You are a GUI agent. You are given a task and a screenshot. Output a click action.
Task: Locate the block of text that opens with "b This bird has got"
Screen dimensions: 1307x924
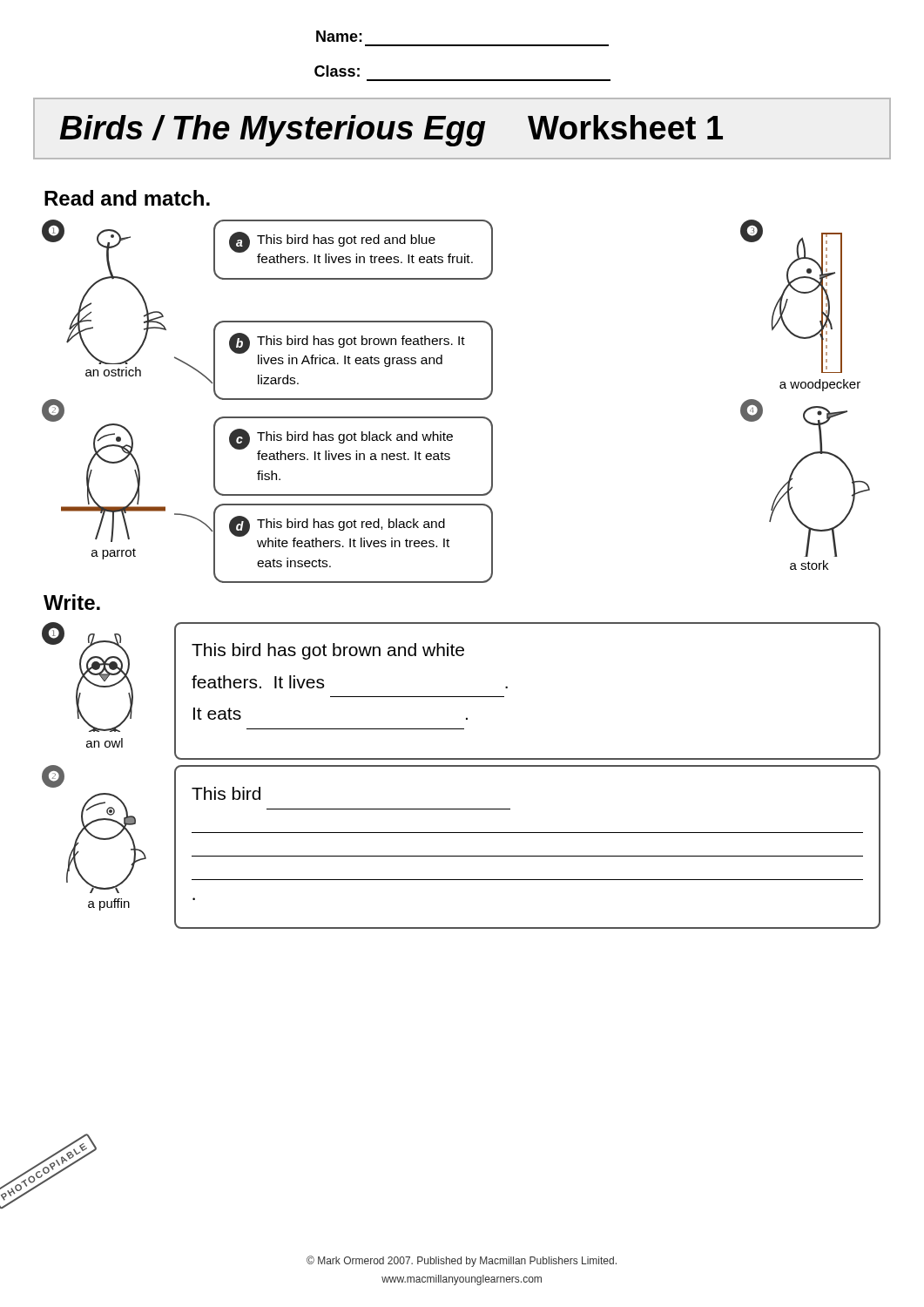coord(353,360)
